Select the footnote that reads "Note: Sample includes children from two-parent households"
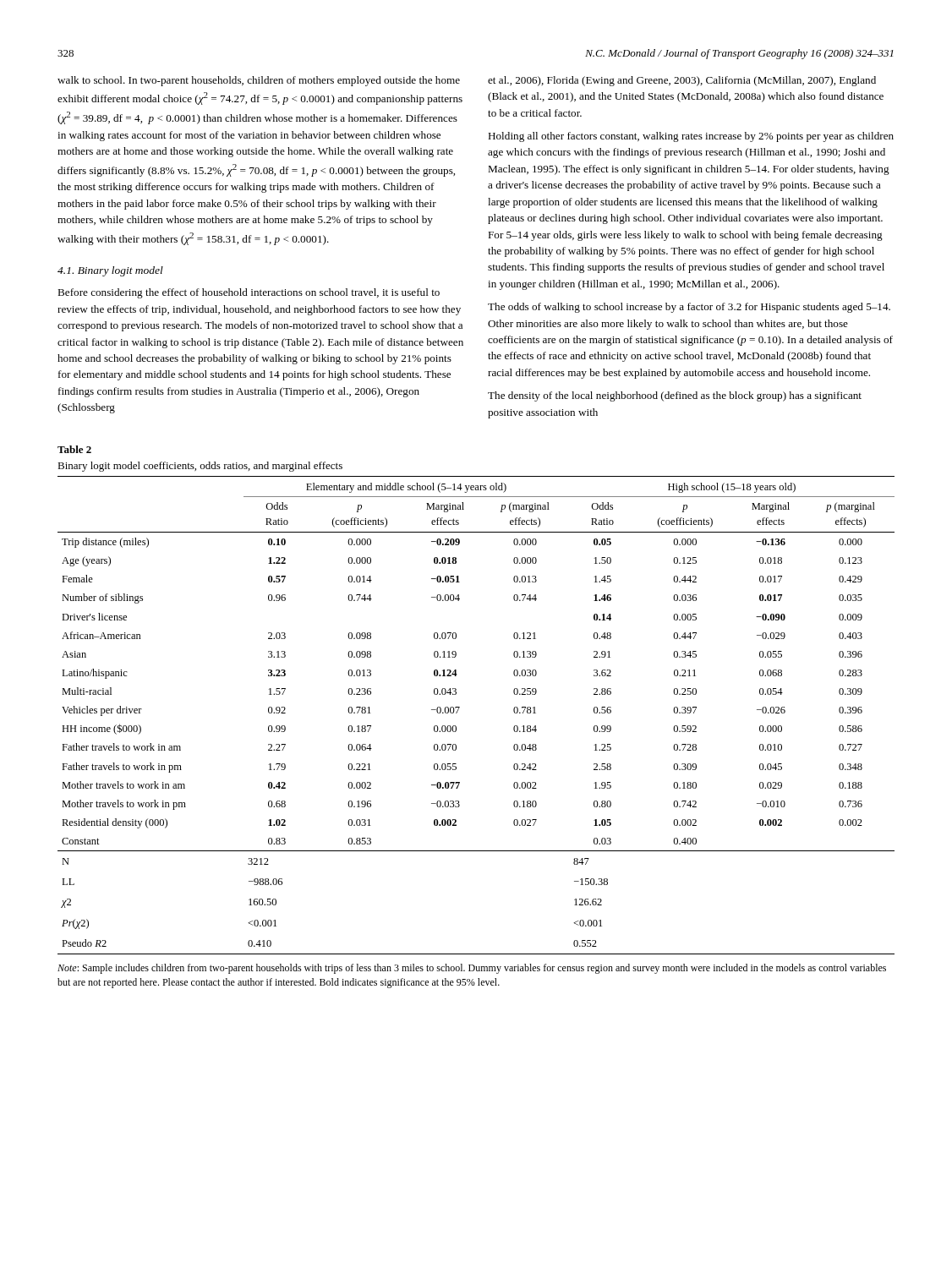Screen dimensions: 1268x952 point(472,975)
